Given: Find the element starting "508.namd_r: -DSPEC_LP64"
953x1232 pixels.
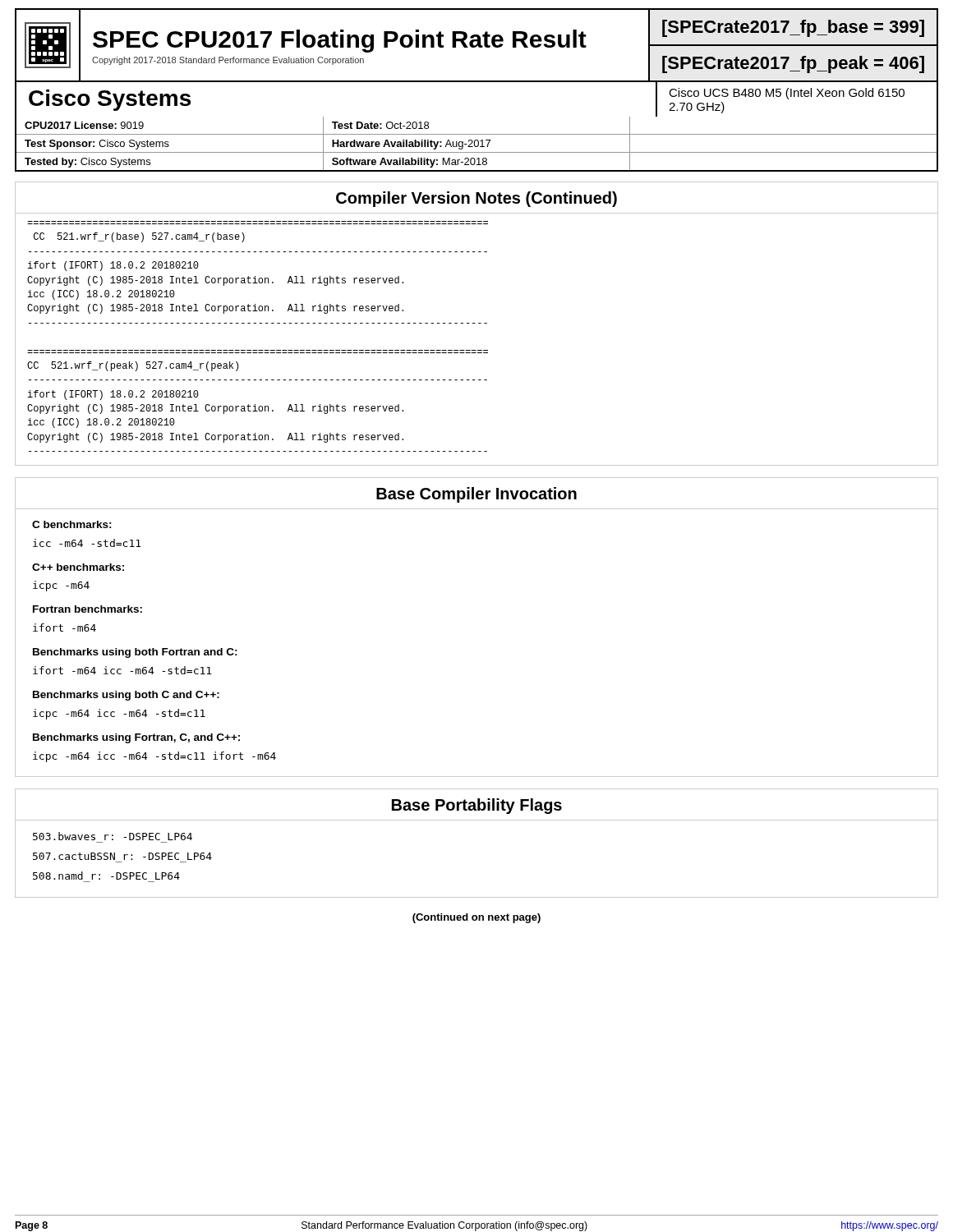Looking at the screenshot, I should 106,876.
